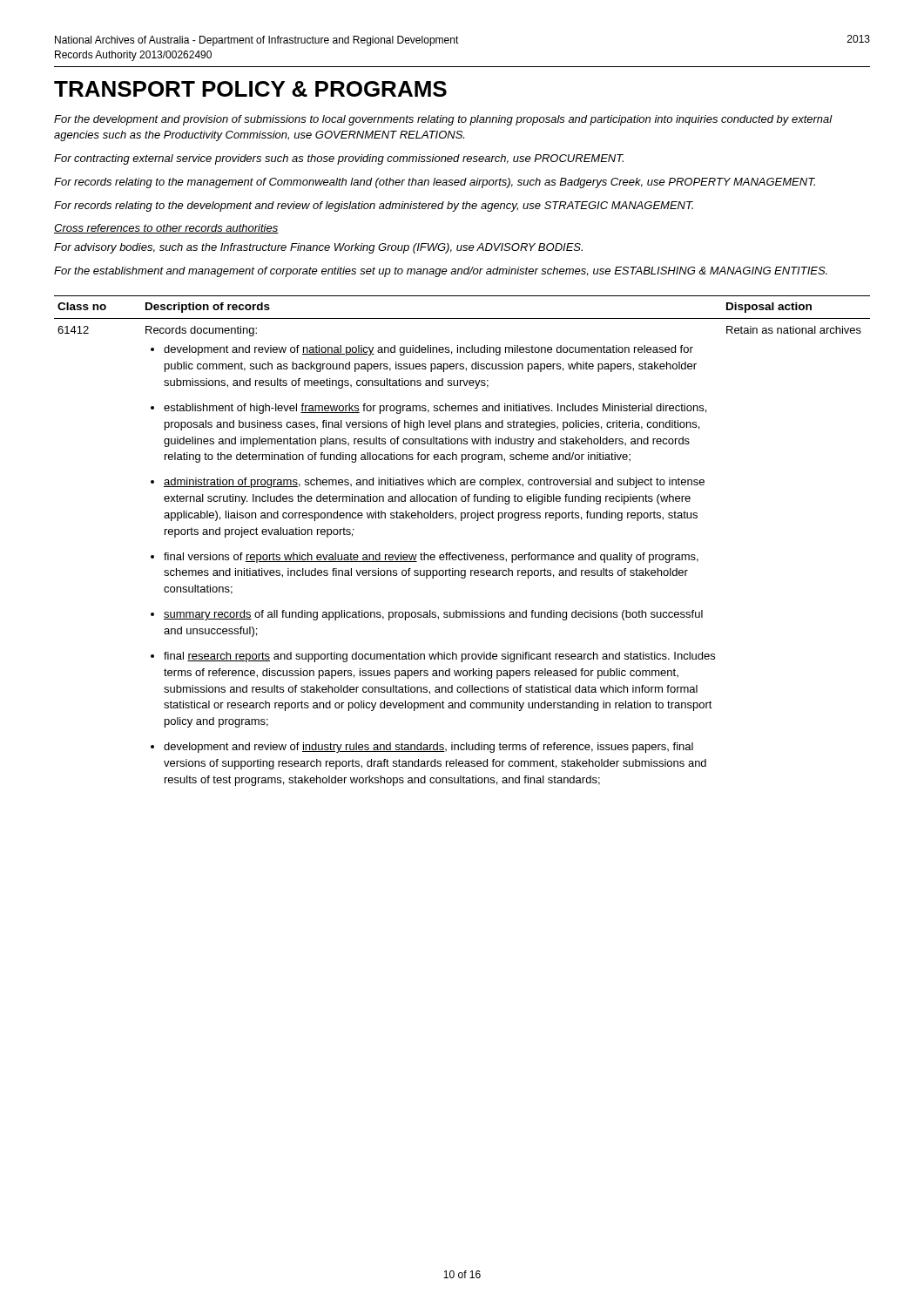Select the text block containing "For the development and"
Image resolution: width=924 pixels, height=1307 pixels.
[443, 127]
